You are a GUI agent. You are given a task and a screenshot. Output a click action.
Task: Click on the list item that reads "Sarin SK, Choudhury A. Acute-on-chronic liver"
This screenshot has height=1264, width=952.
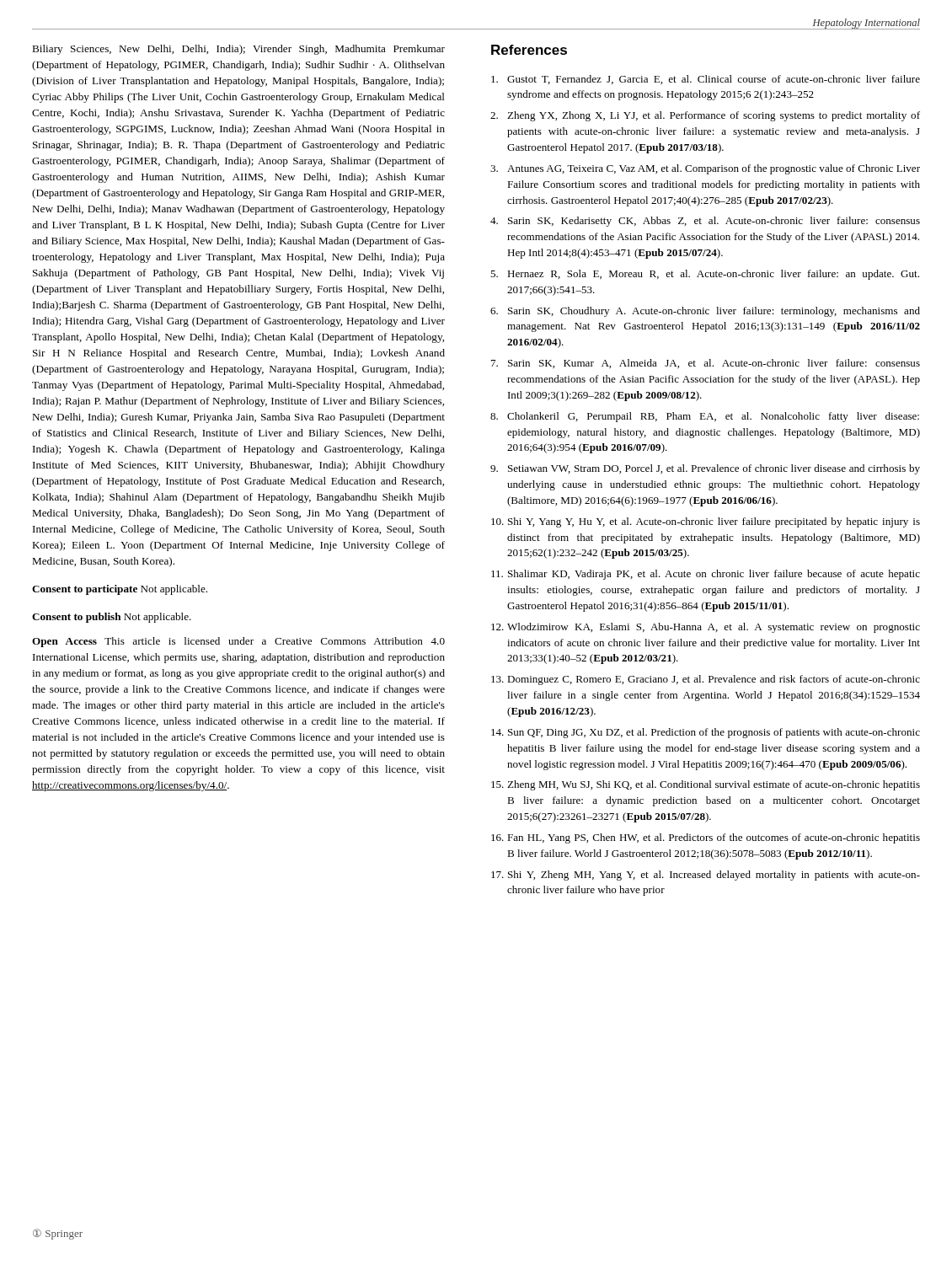(x=714, y=326)
